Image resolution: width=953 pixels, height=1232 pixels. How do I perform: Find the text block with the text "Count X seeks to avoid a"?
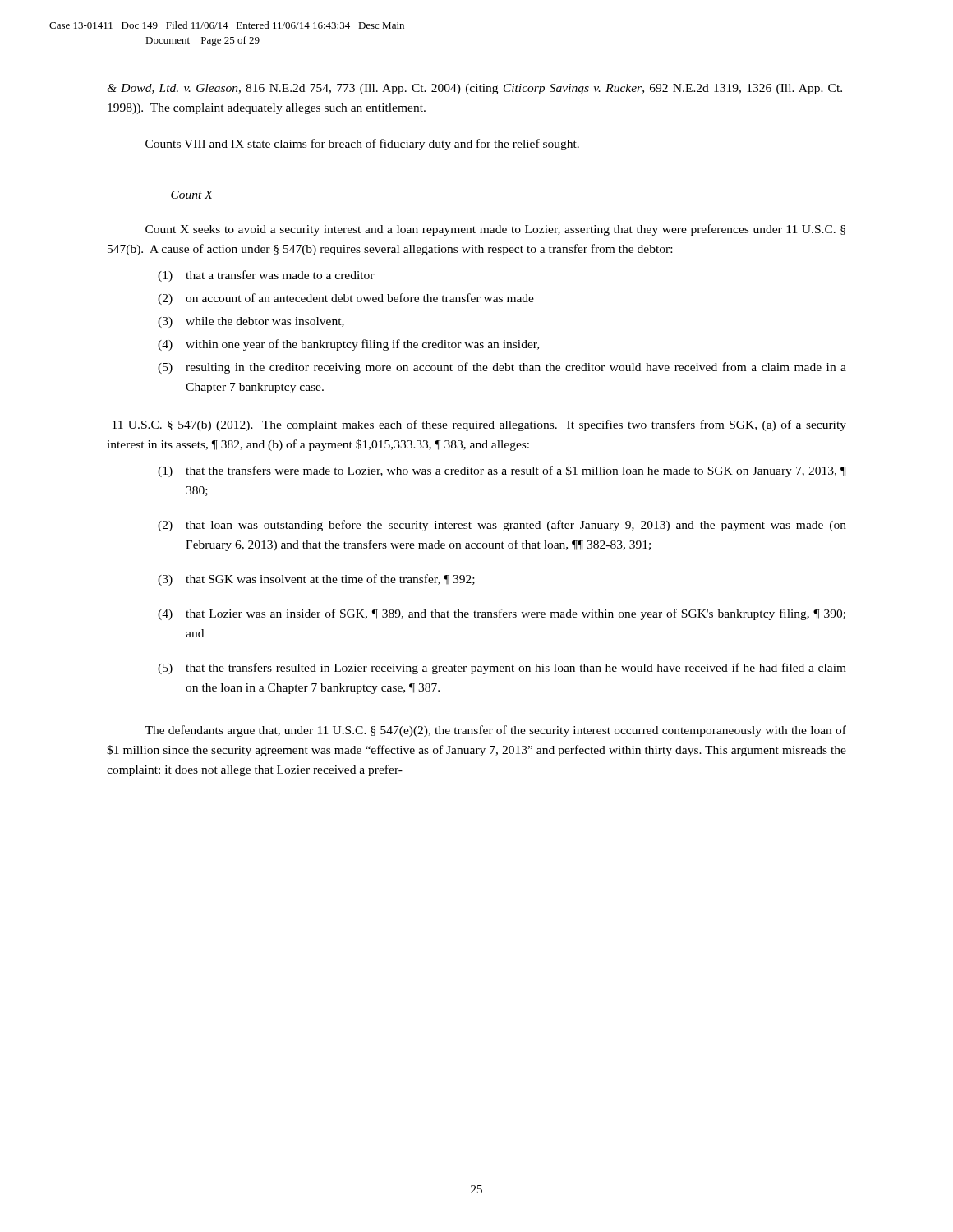(476, 239)
